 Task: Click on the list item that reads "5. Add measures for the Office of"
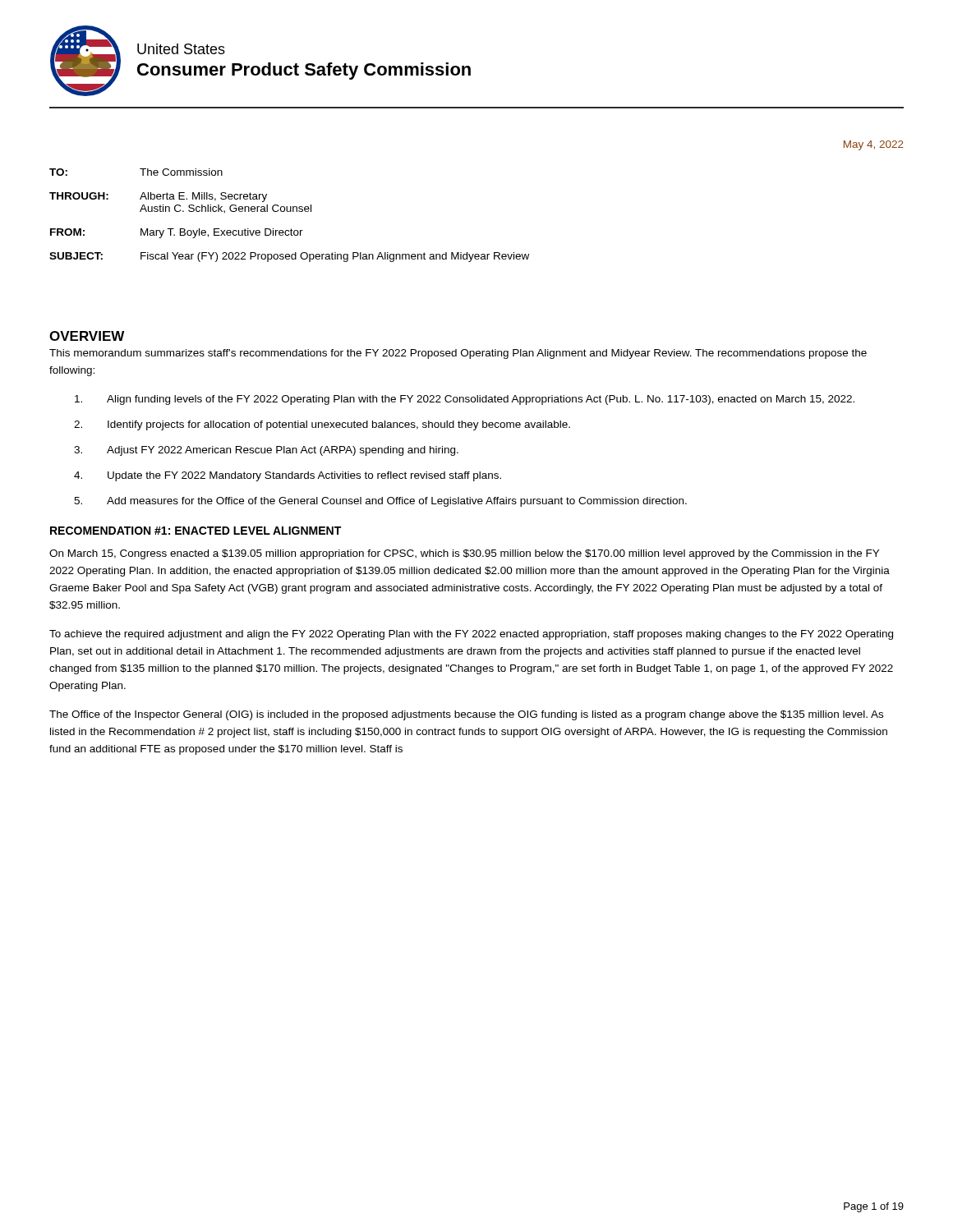(476, 501)
